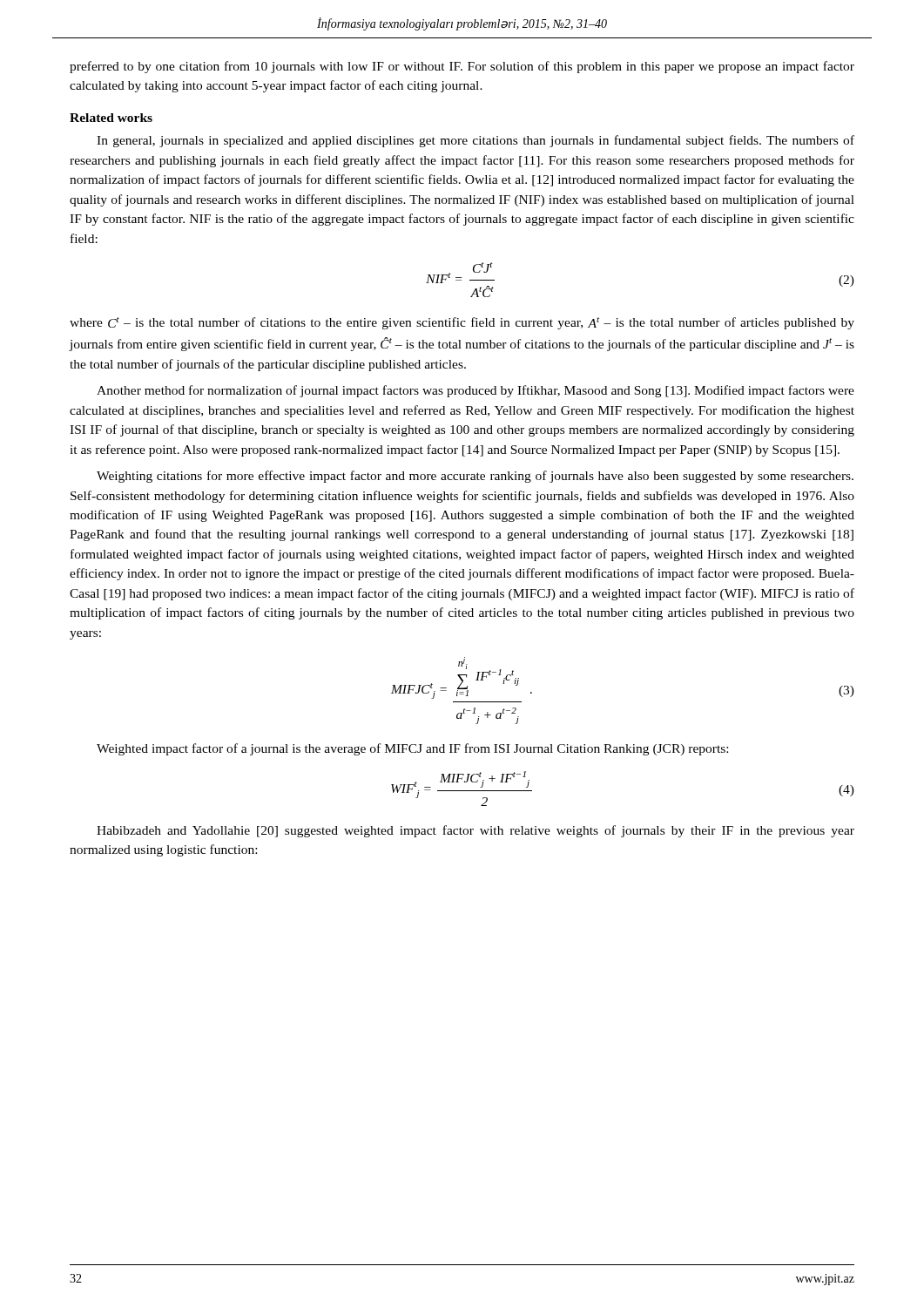
Task: Find "Related works" on this page
Action: (111, 117)
